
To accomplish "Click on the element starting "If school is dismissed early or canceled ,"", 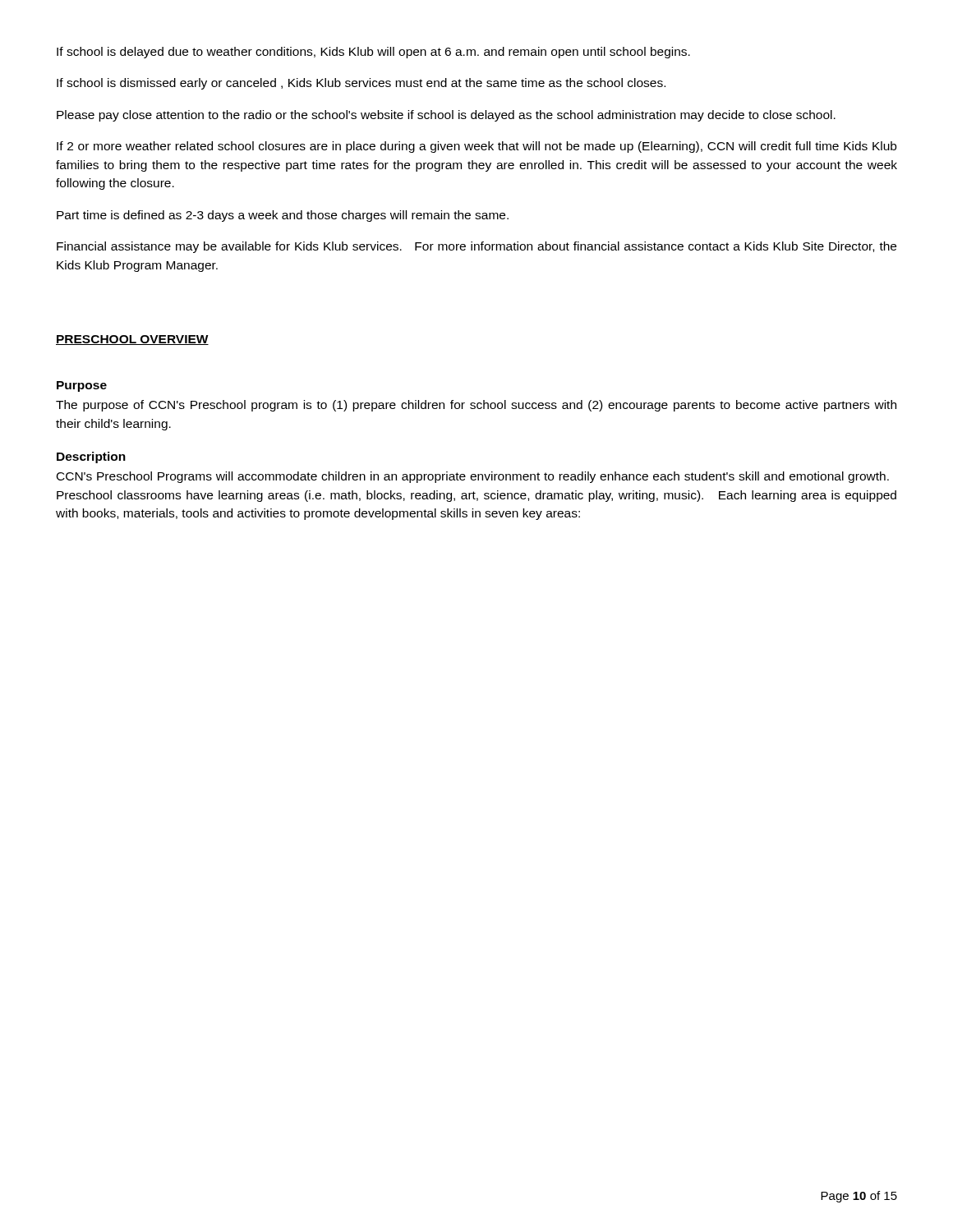I will (x=361, y=83).
